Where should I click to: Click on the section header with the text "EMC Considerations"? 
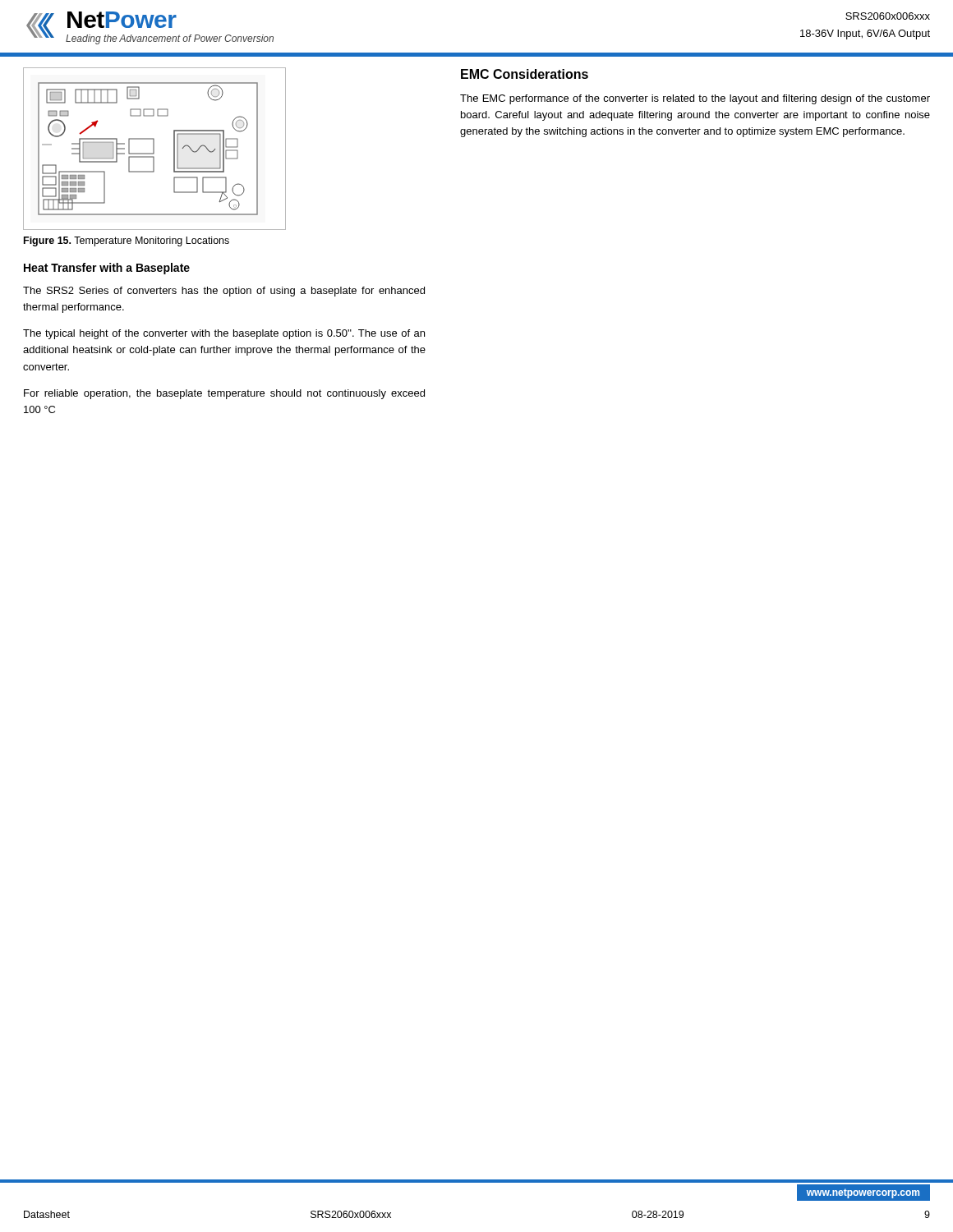524,74
